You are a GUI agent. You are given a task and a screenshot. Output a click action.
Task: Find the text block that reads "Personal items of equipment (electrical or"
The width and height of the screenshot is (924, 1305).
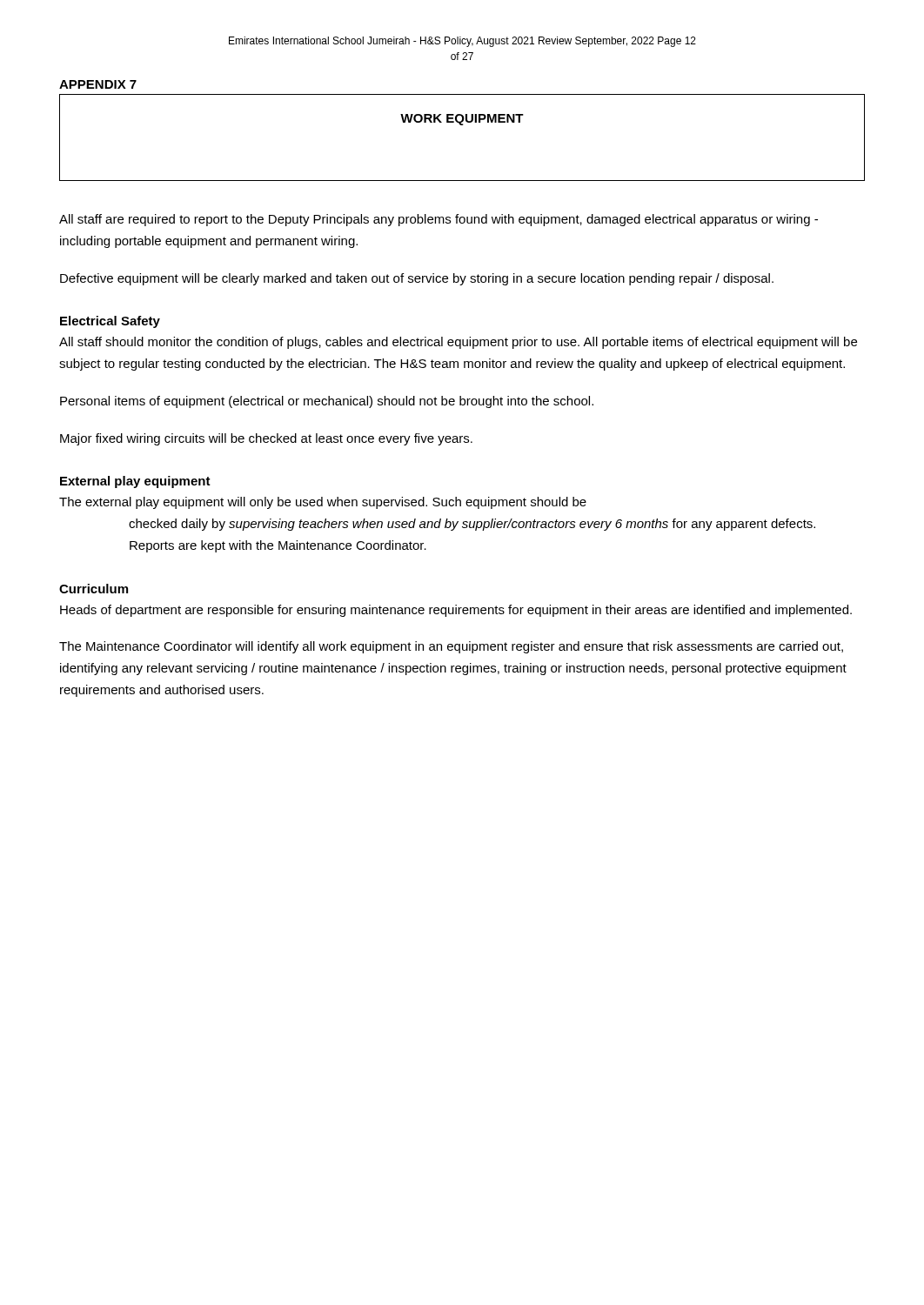pos(327,400)
